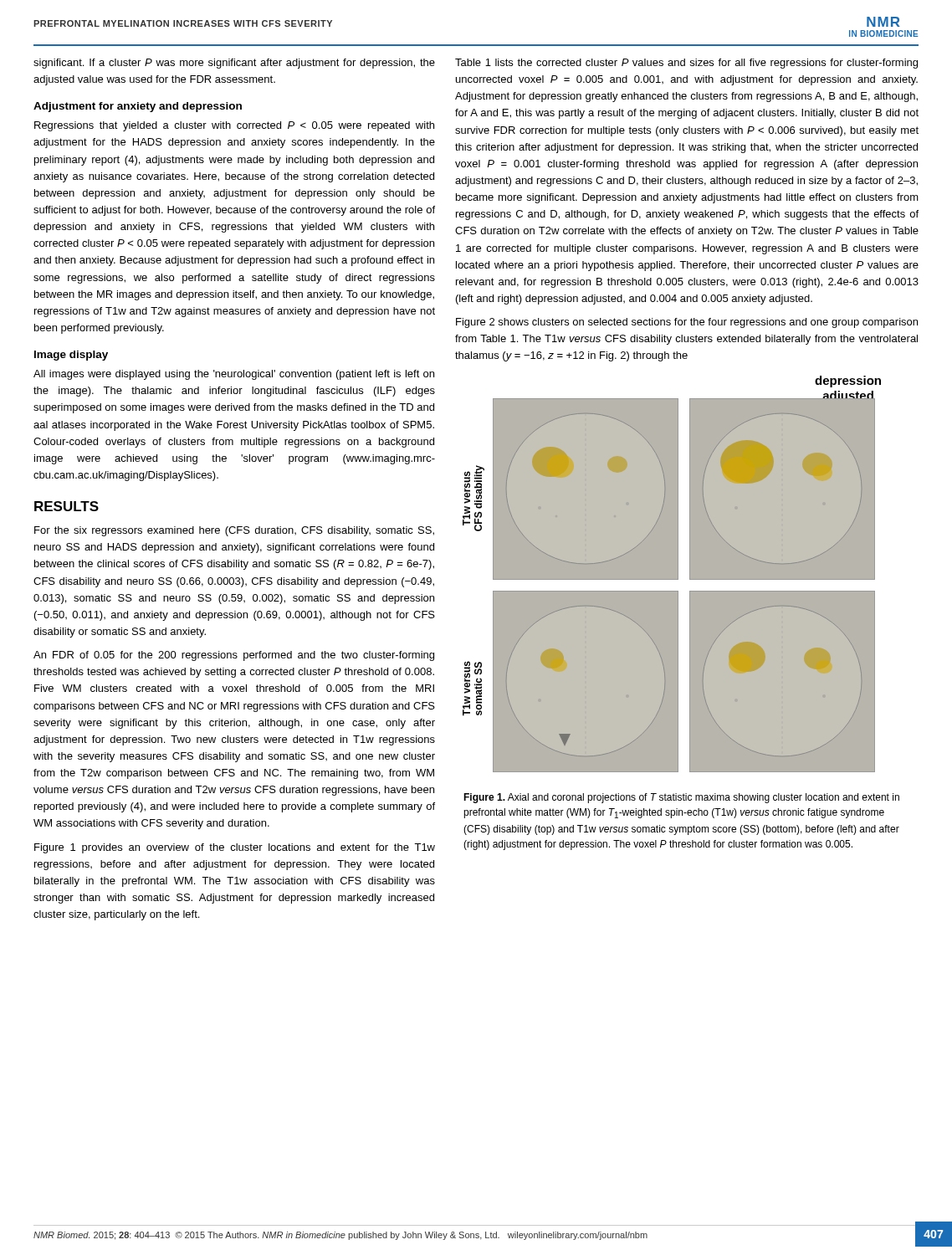This screenshot has width=952, height=1255.
Task: Find the text block starting "significant. If a cluster P was"
Action: pyautogui.click(x=234, y=71)
